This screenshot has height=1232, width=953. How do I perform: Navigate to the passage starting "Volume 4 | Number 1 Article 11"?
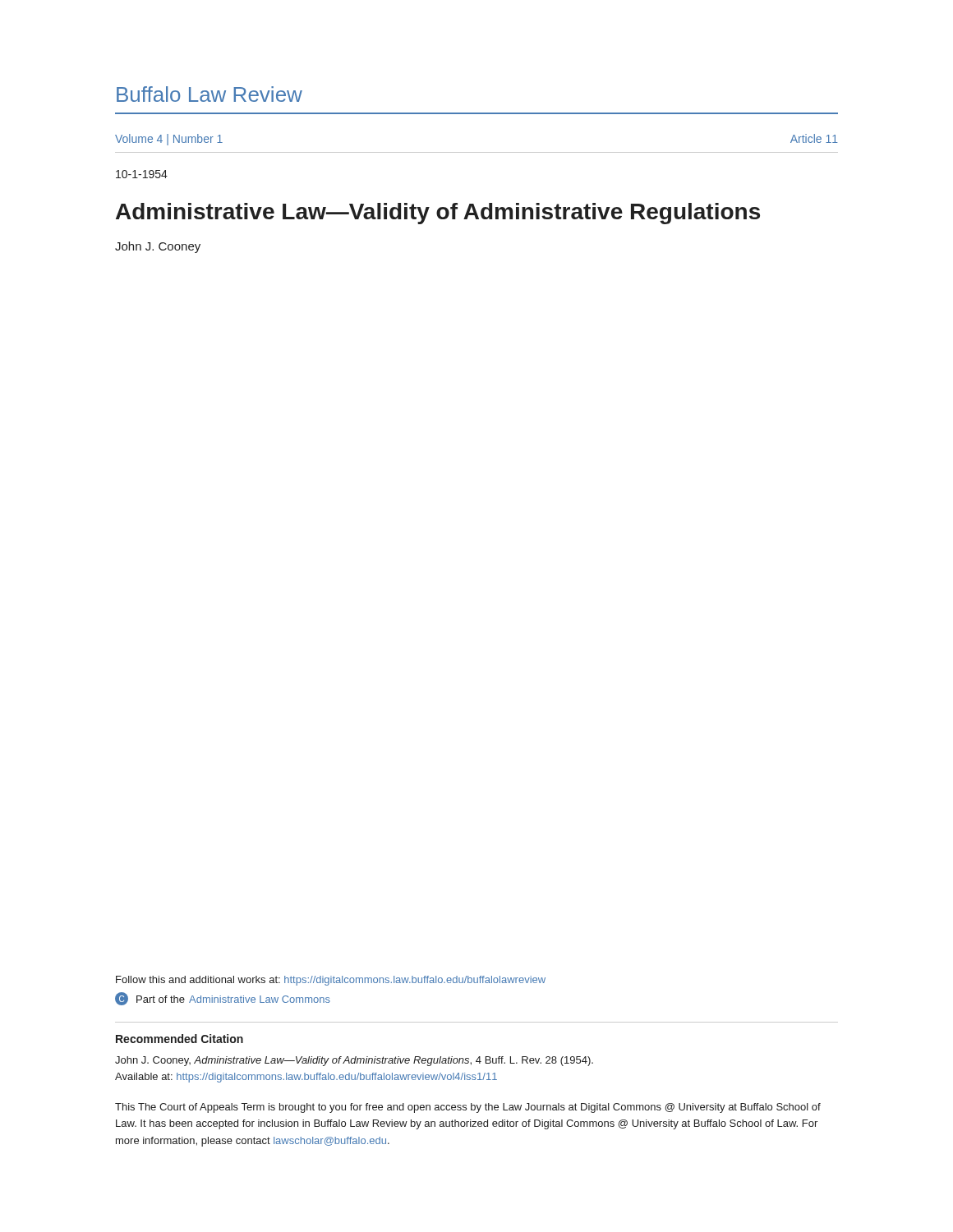(167, 139)
